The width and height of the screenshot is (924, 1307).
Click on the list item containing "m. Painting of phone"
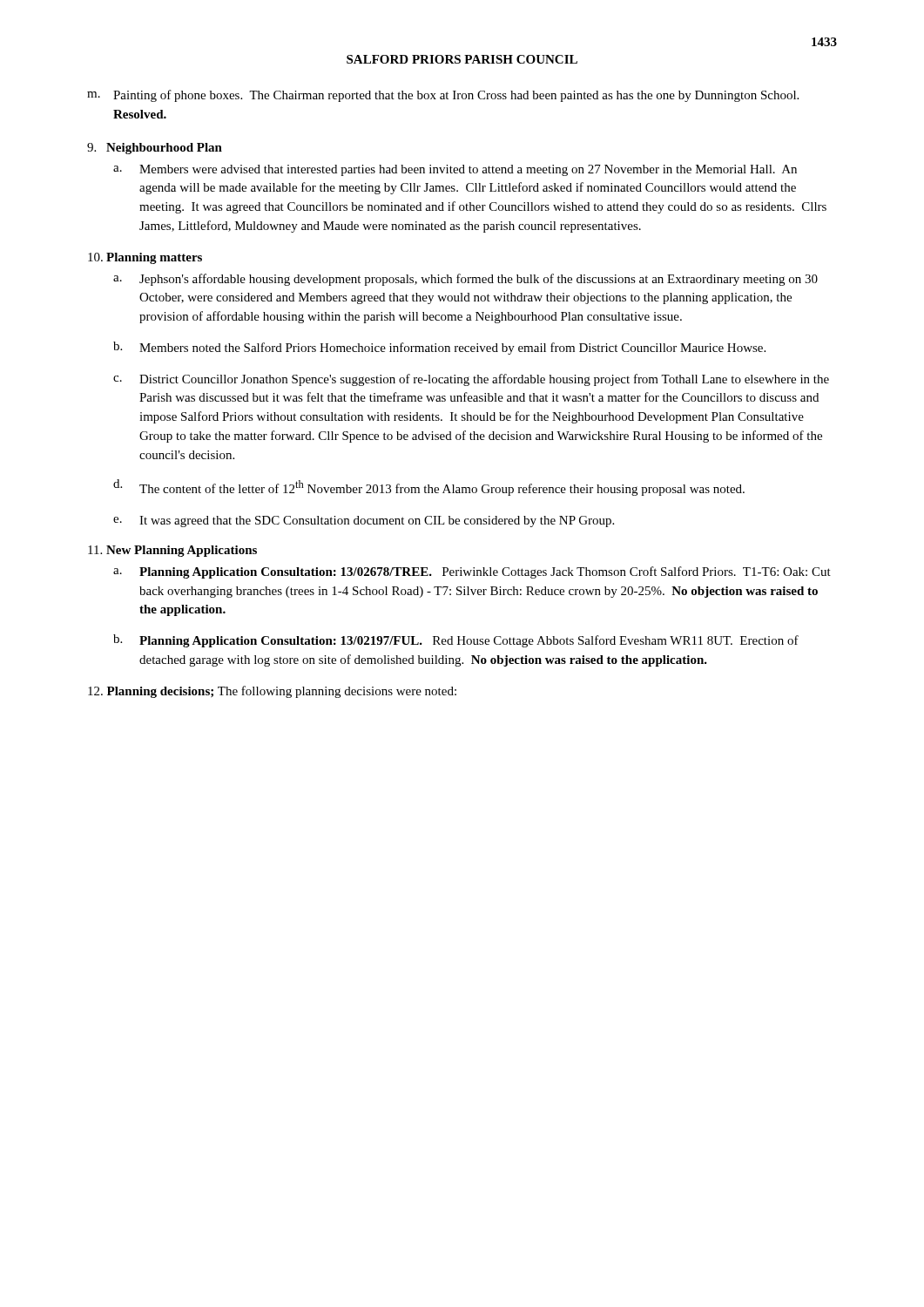click(462, 105)
